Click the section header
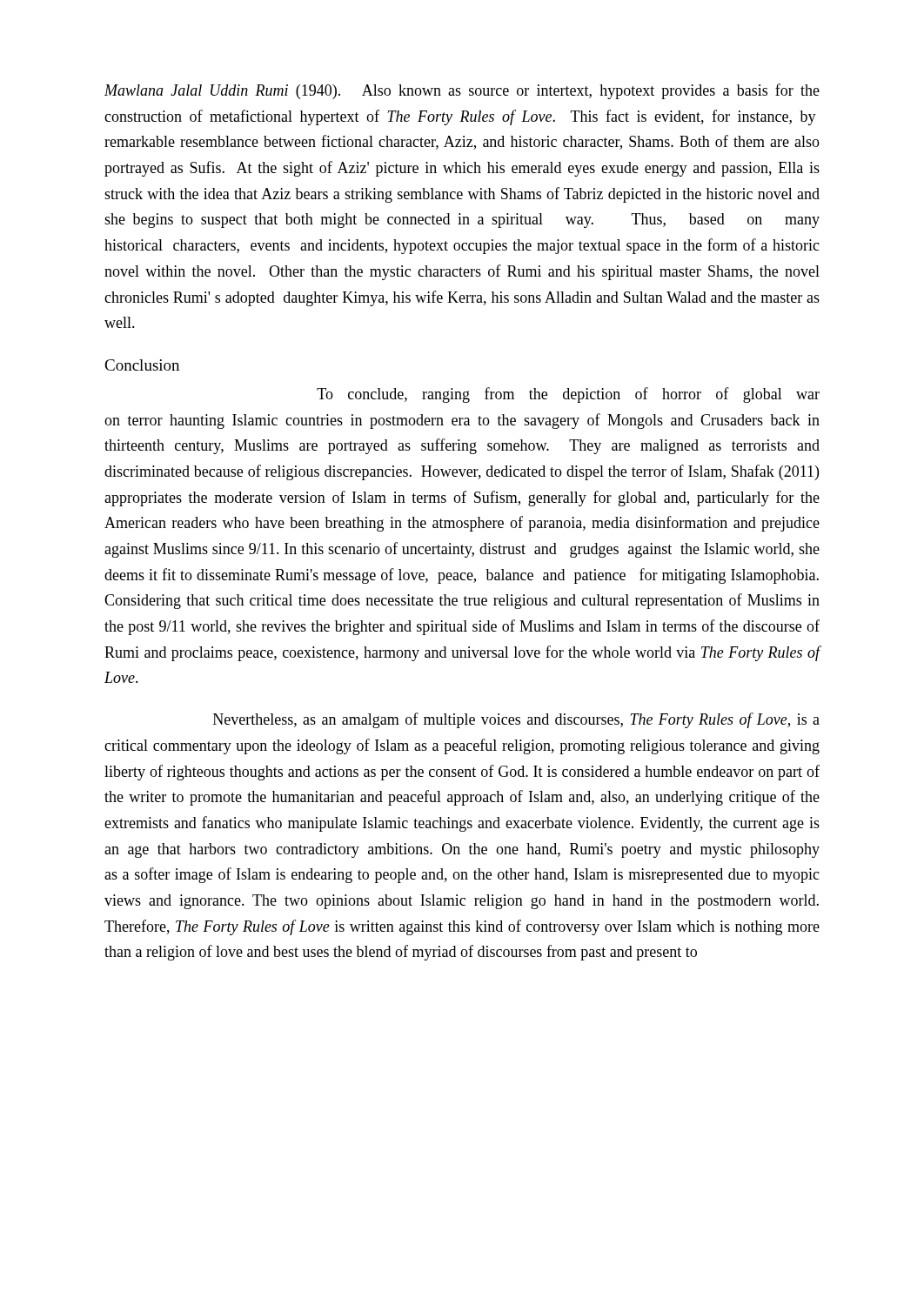Viewport: 924px width, 1305px height. pos(142,365)
